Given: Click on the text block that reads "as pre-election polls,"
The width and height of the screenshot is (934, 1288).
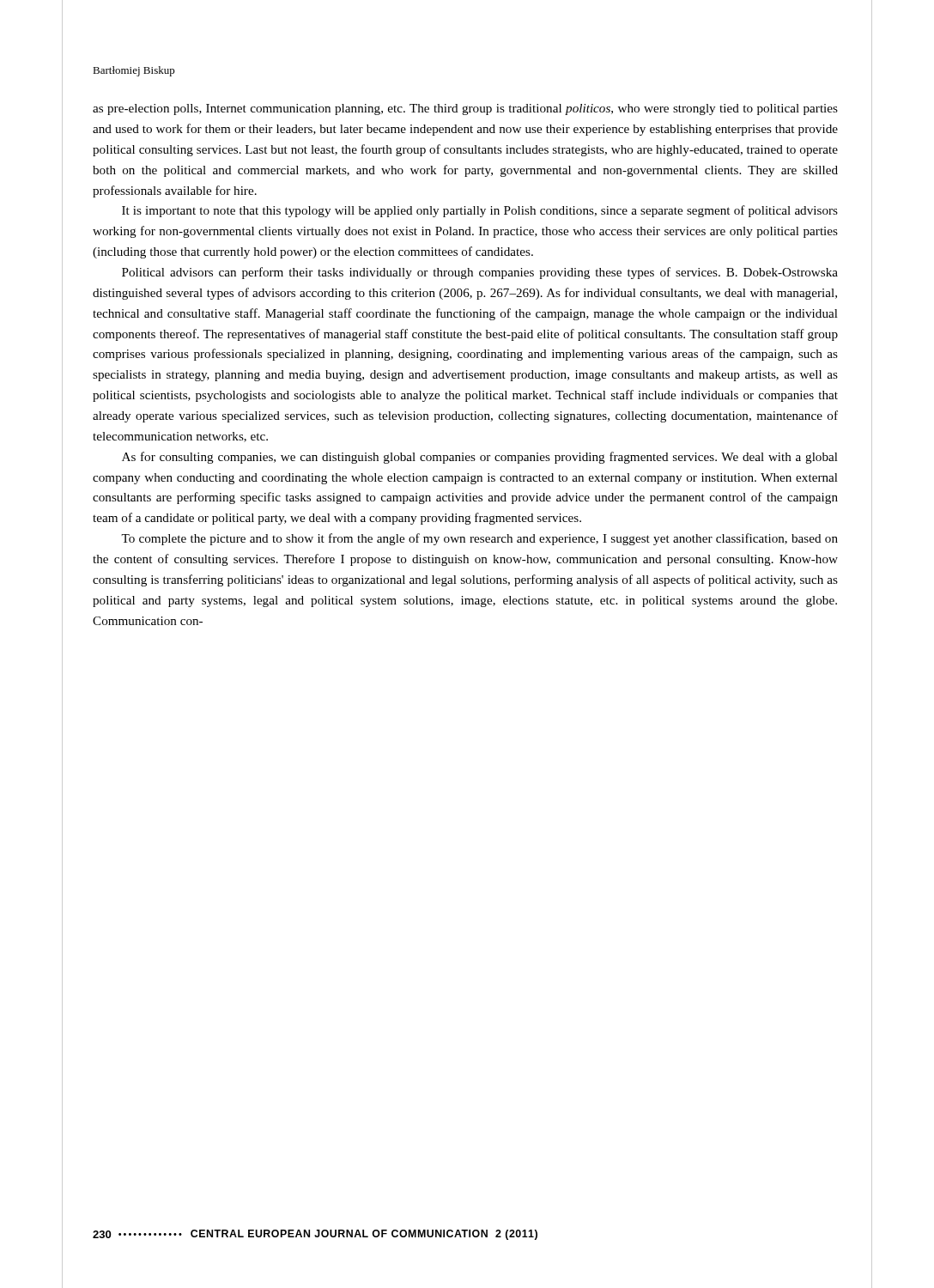Looking at the screenshot, I should tap(465, 364).
